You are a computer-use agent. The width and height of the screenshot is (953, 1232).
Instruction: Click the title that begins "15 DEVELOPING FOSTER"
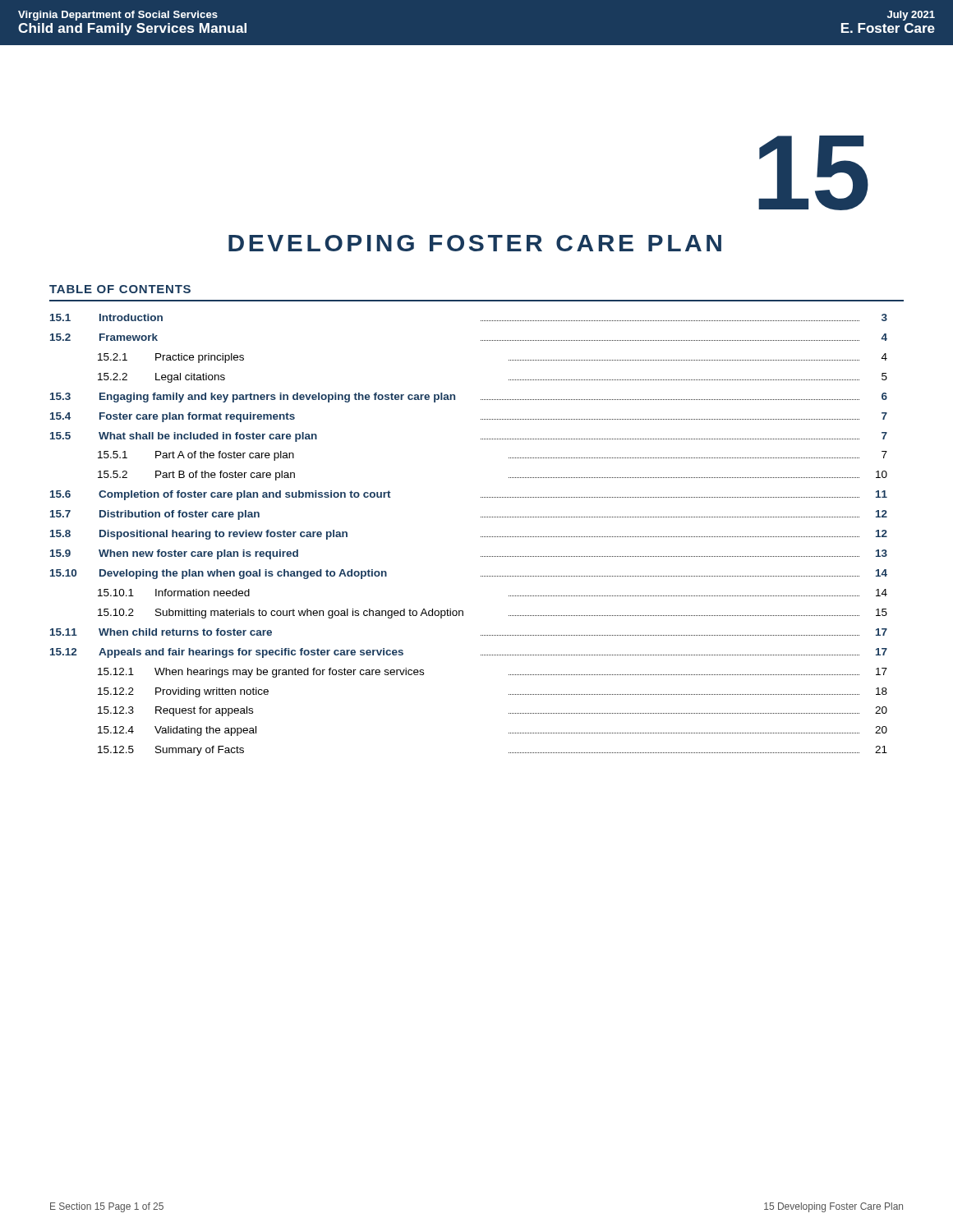813,173
